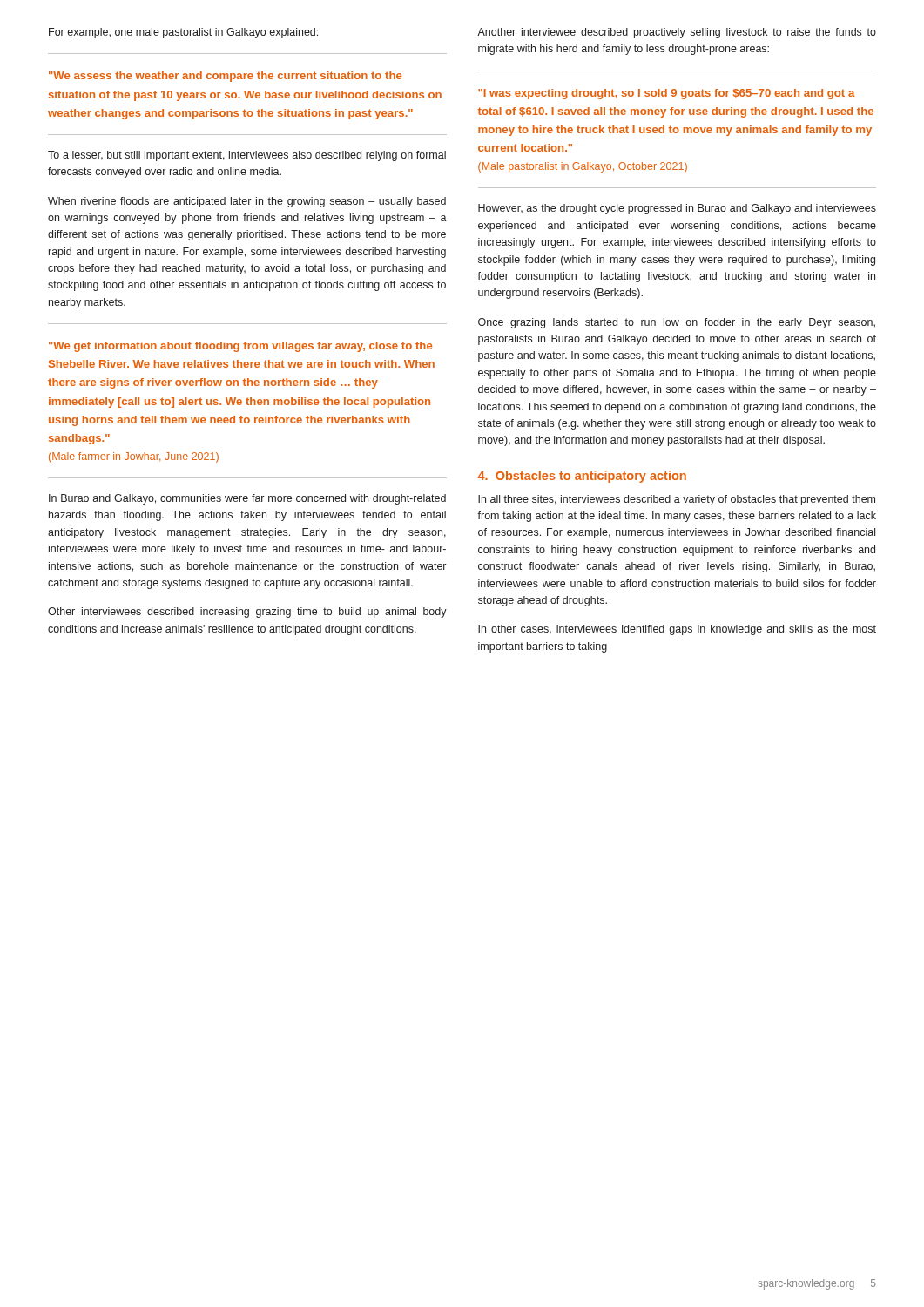Locate the block of text that opens with "Once grazing lands started to"
924x1307 pixels.
pos(677,381)
